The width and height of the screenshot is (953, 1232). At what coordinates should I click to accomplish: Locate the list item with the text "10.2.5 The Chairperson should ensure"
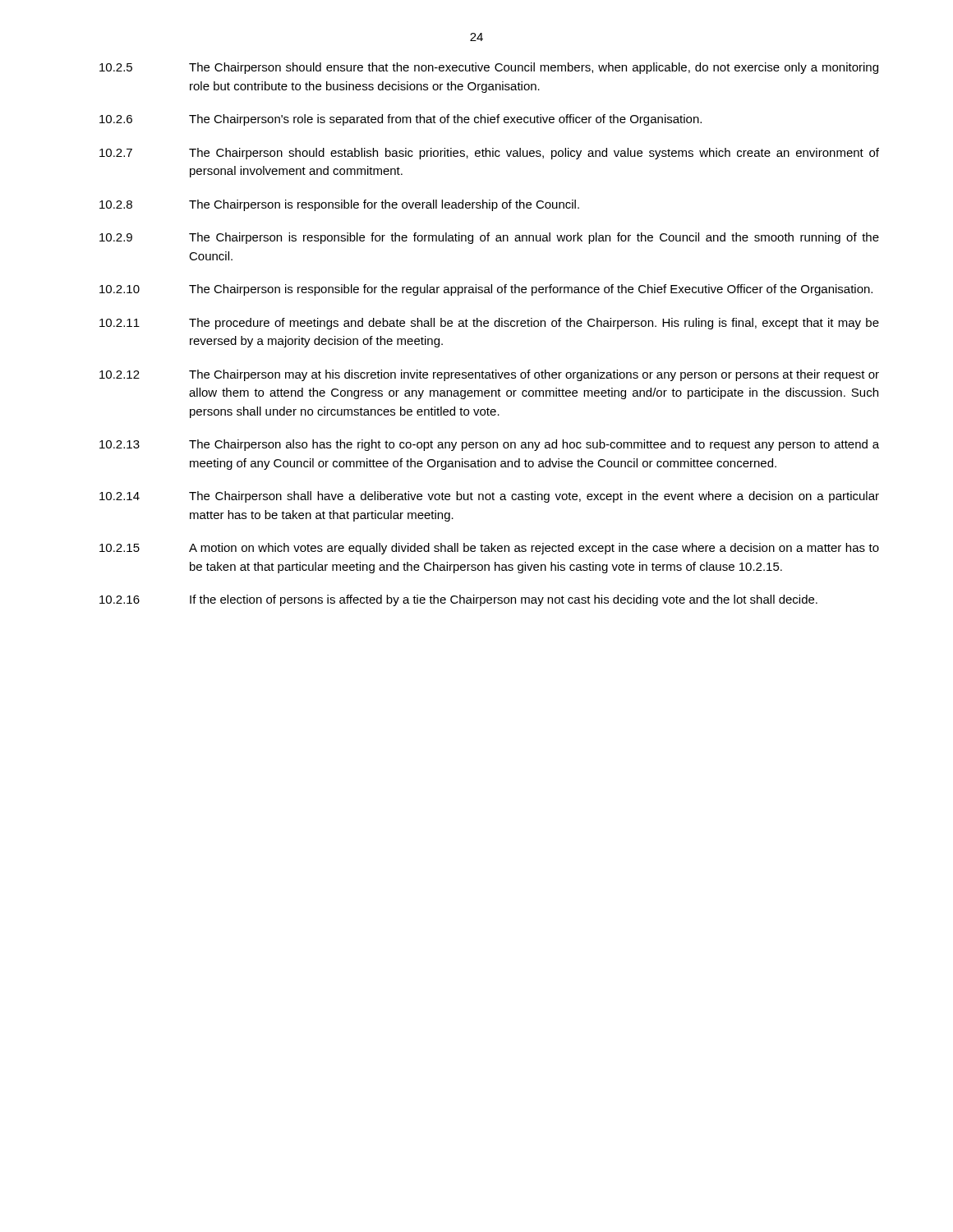pyautogui.click(x=489, y=77)
